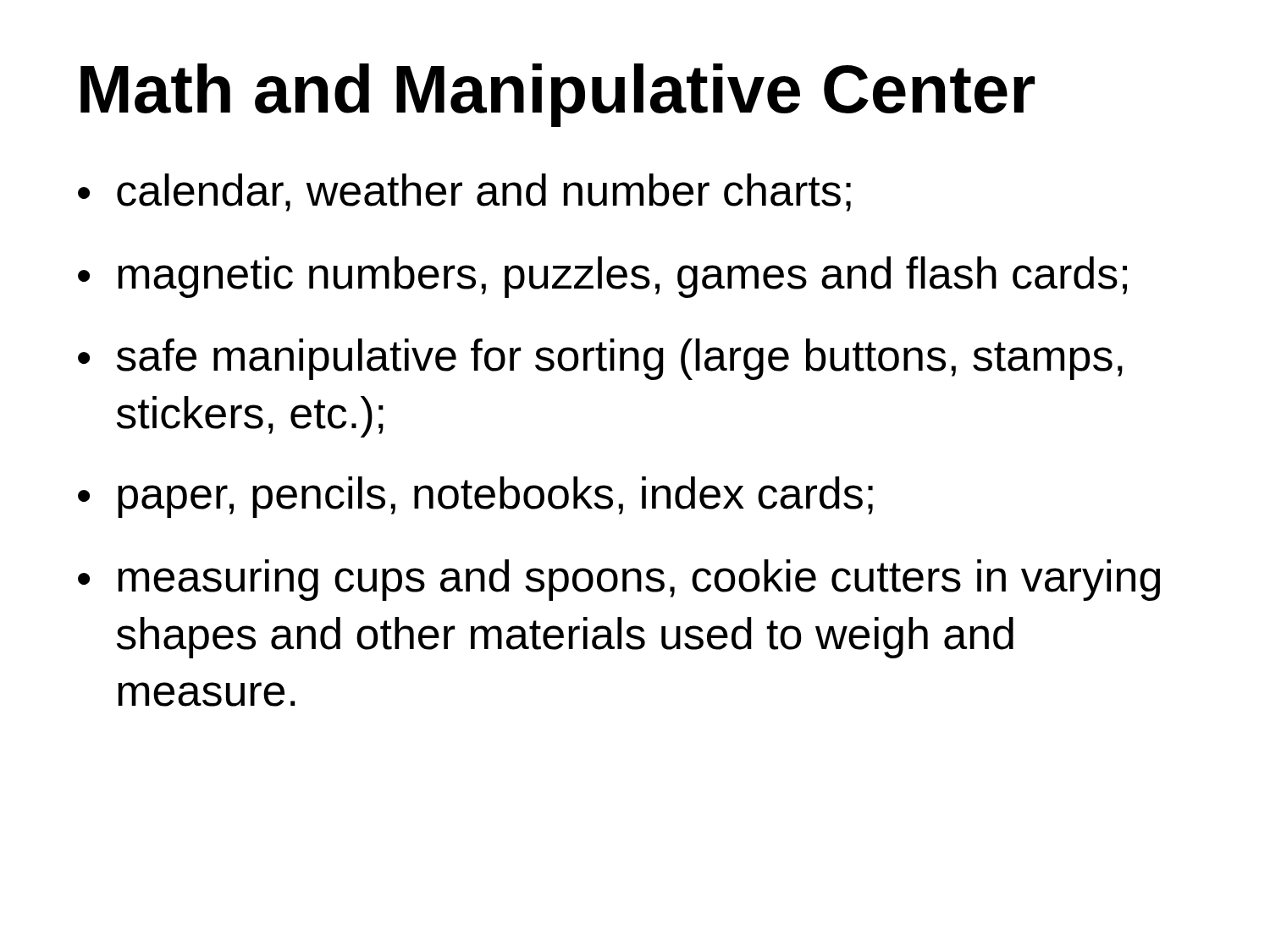1270x952 pixels.
Task: Select the list item that reads "• measuring cups and"
Action: click(635, 634)
